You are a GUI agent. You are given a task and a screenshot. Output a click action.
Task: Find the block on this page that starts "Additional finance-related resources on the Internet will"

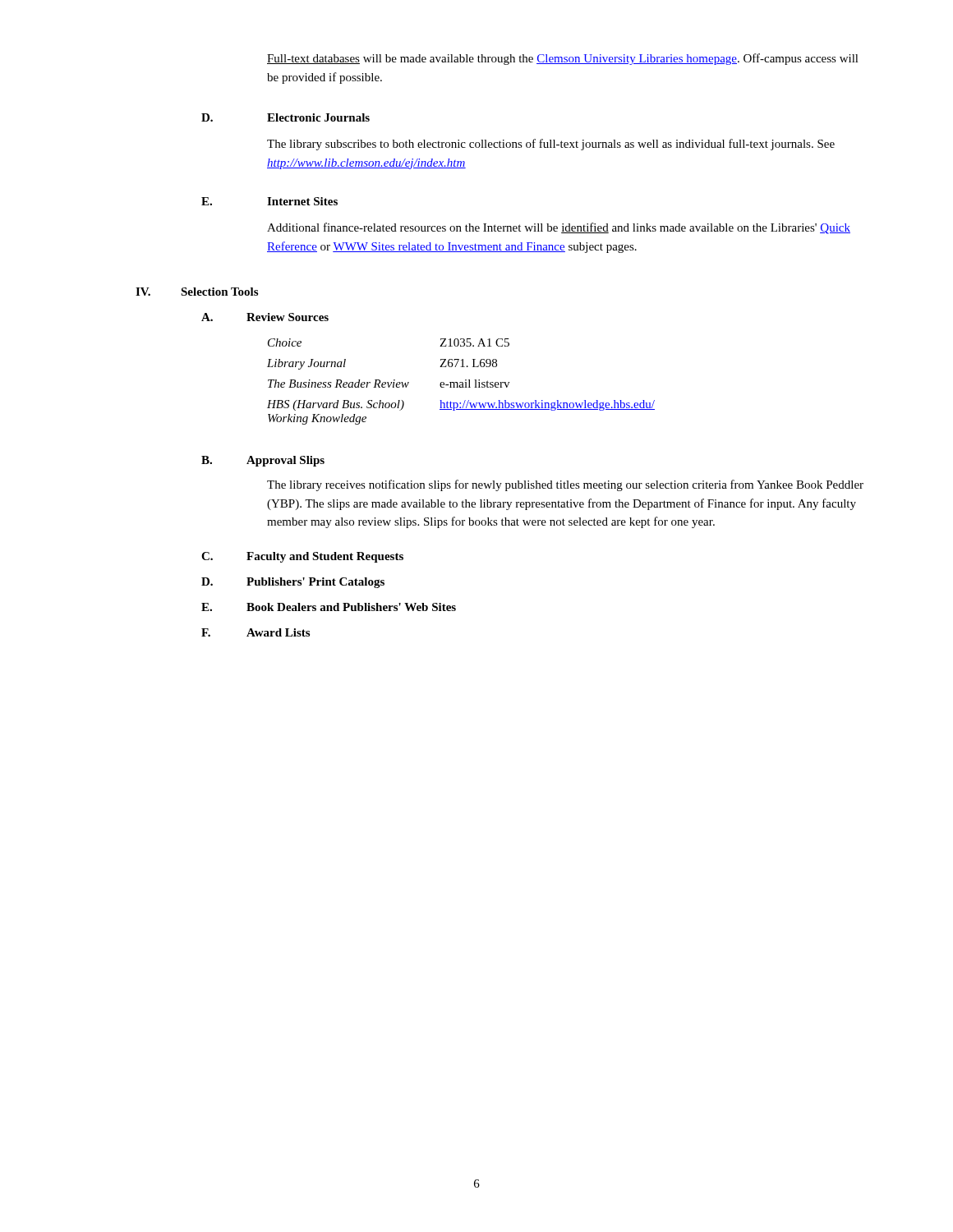click(x=559, y=237)
